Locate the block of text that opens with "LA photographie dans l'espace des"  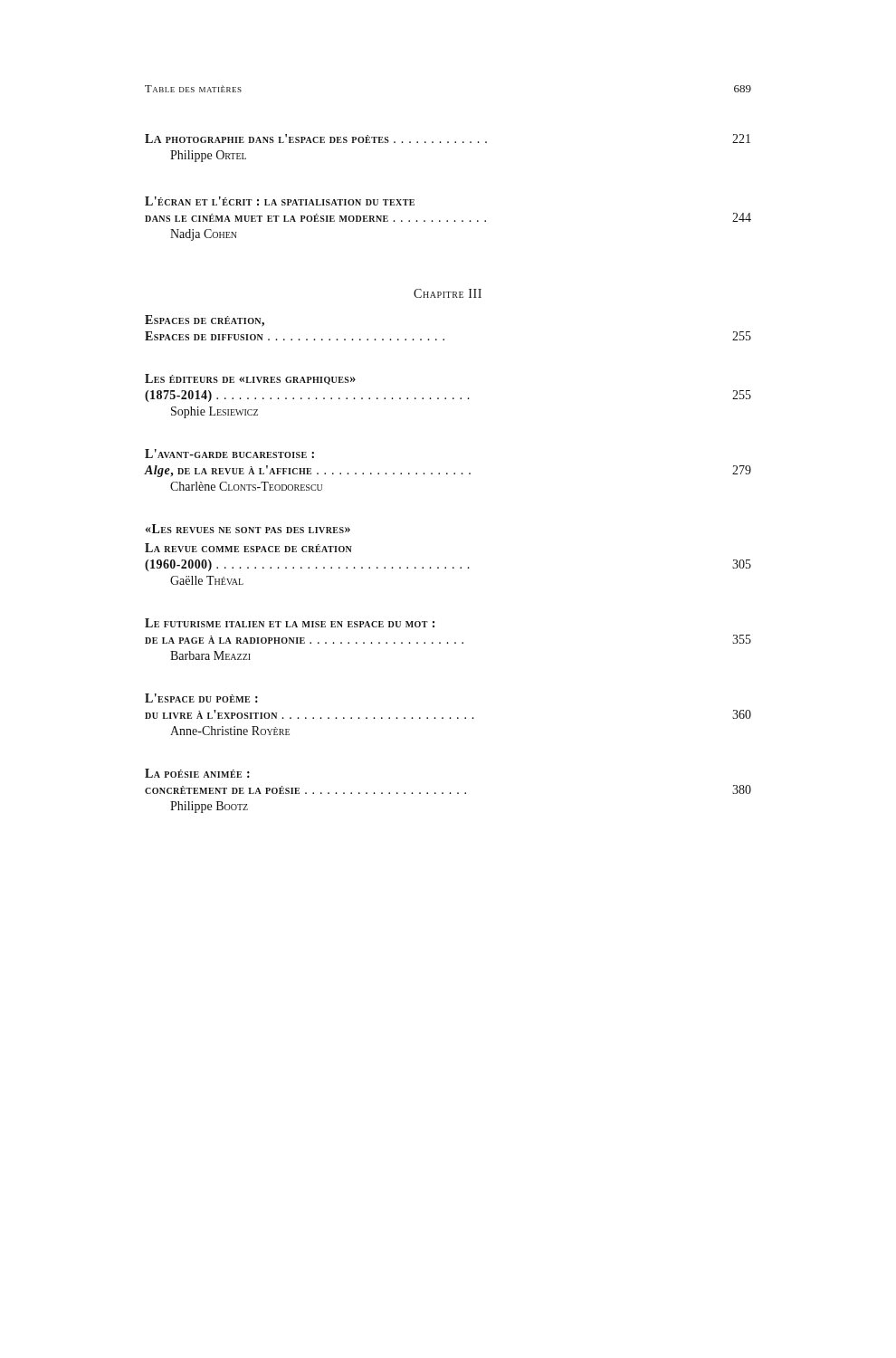pyautogui.click(x=448, y=148)
